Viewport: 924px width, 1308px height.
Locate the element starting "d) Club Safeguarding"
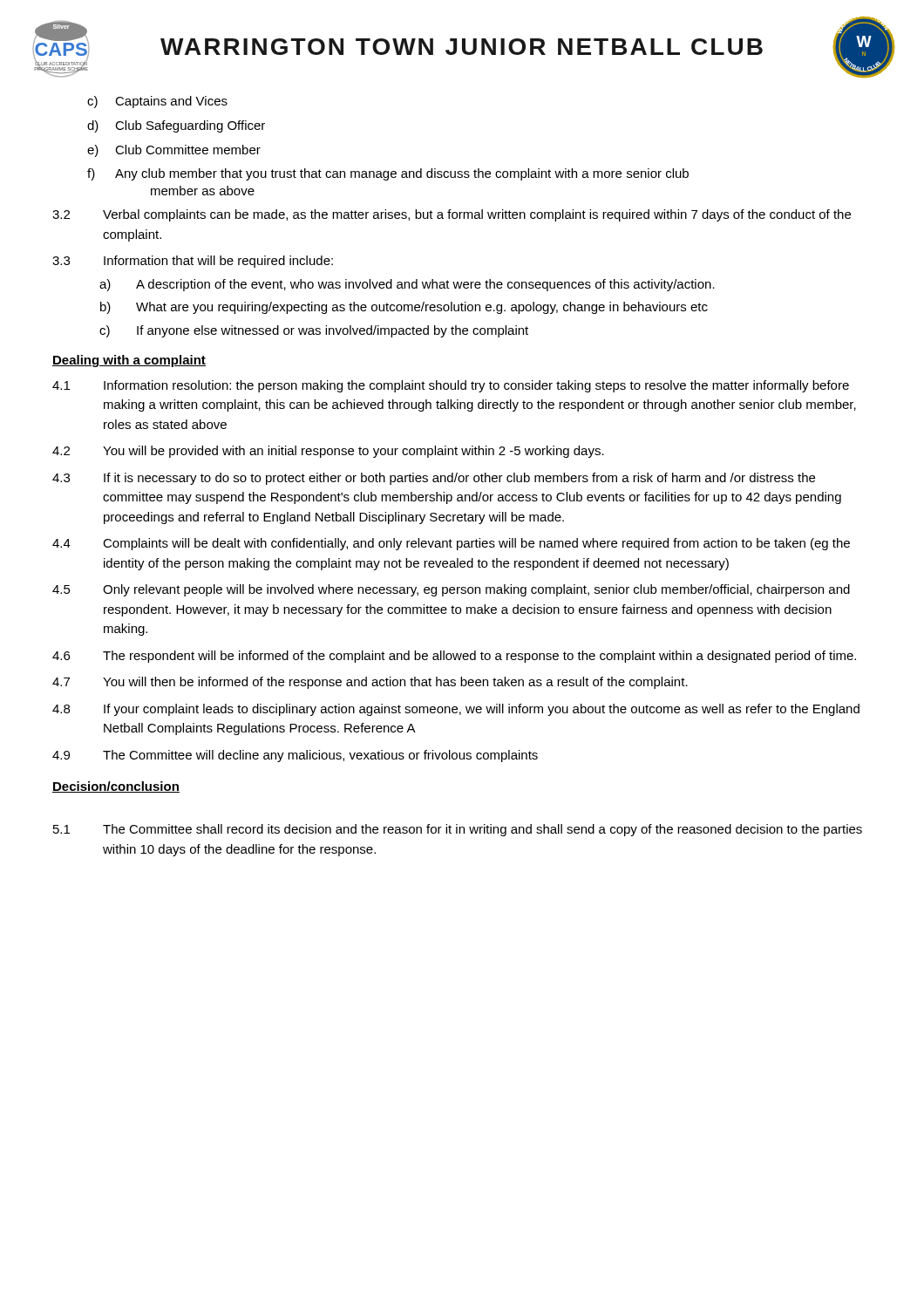(176, 126)
